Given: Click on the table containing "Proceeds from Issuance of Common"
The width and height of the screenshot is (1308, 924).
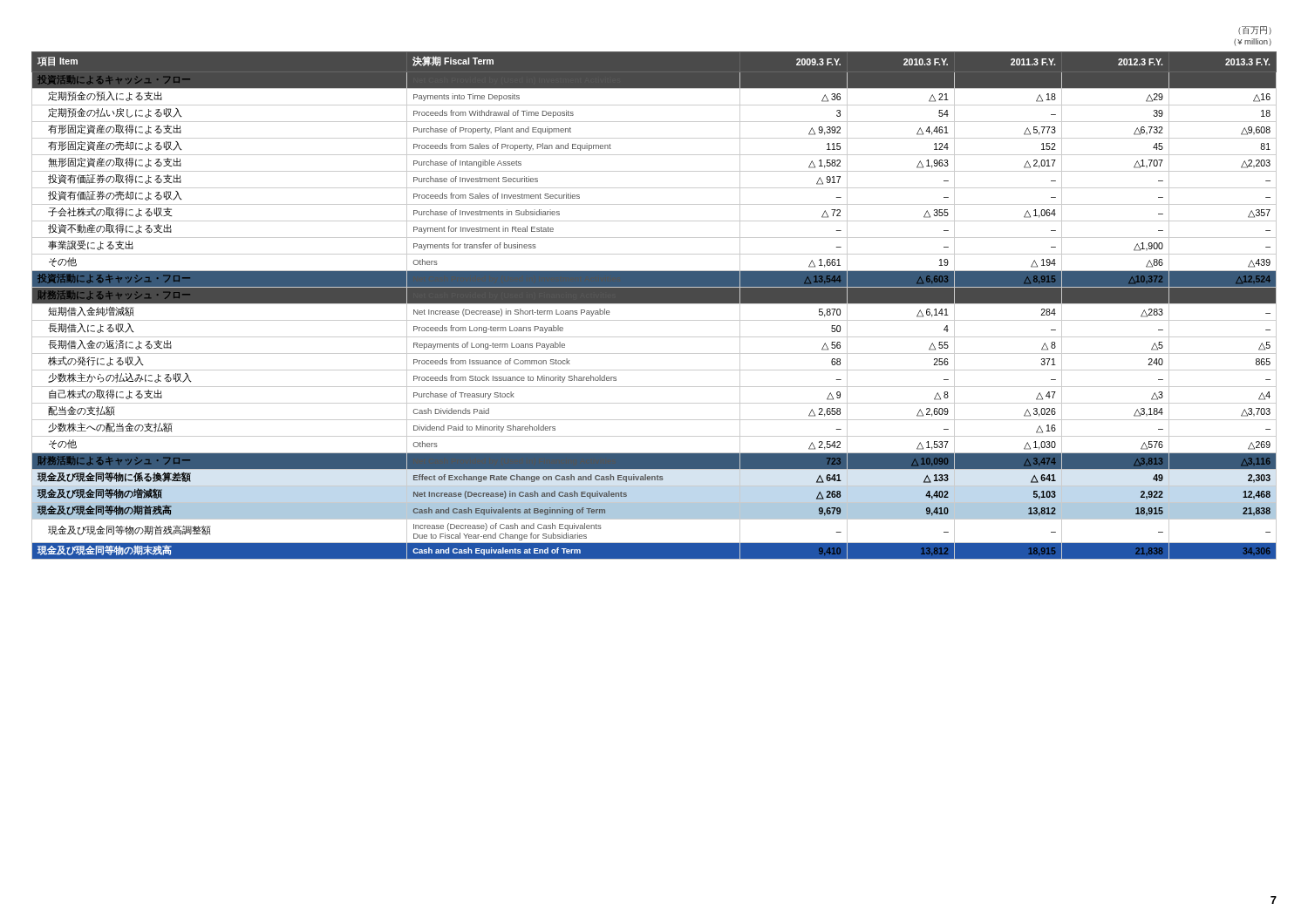Looking at the screenshot, I should coord(654,305).
